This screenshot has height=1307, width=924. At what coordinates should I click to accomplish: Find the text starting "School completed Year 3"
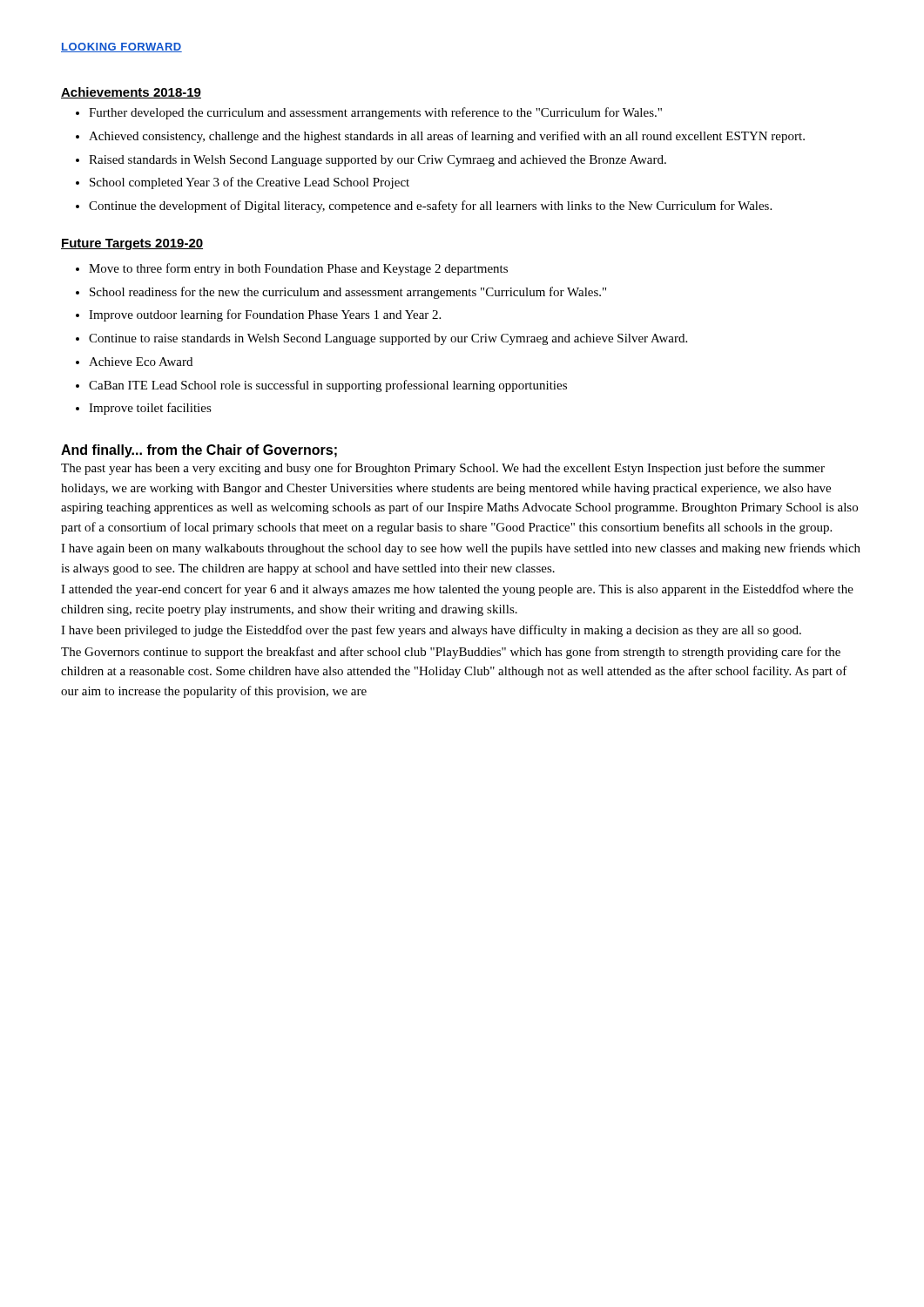pos(249,182)
